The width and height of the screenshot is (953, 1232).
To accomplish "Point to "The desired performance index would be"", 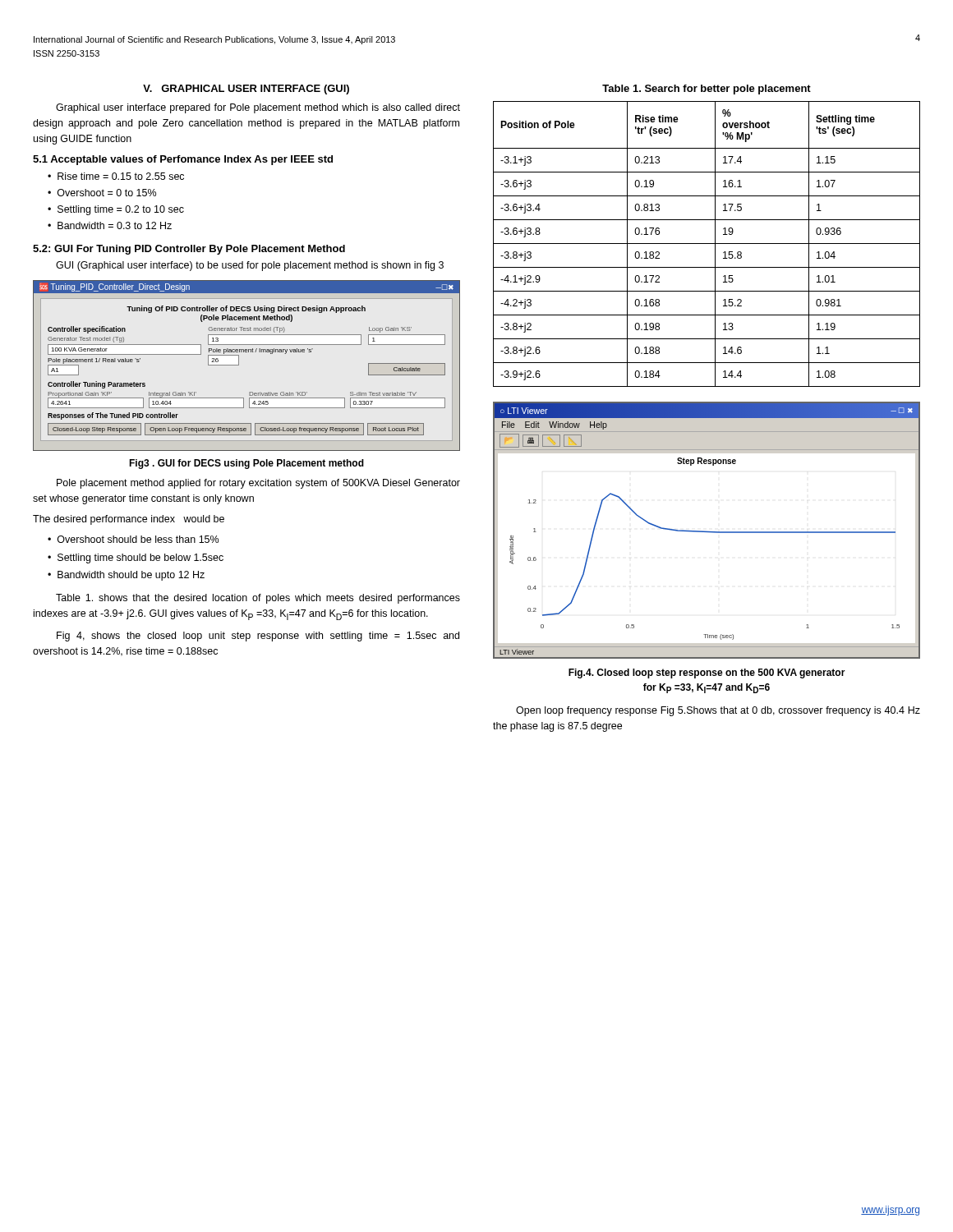I will pos(129,520).
